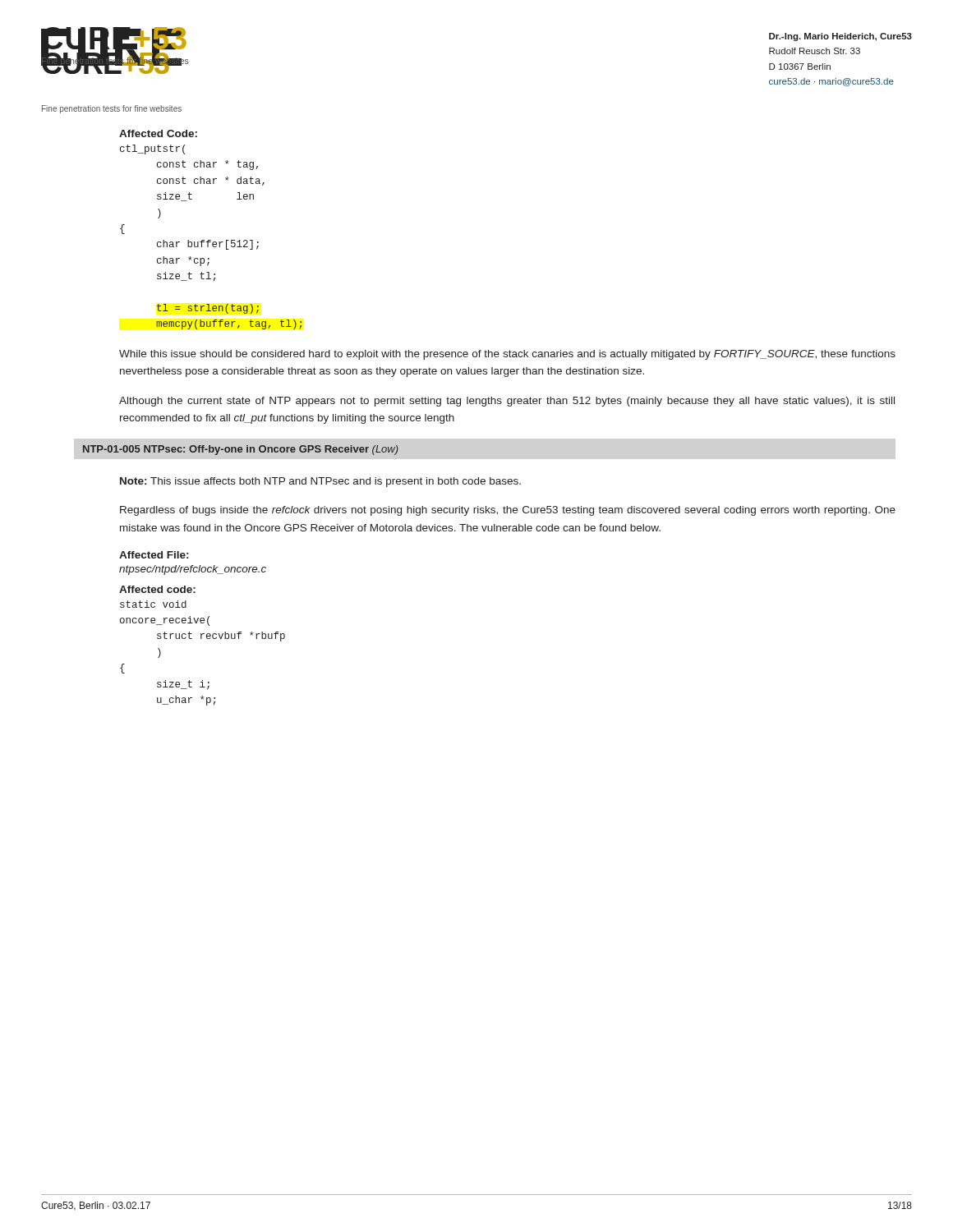Point to the block beginning "Regardless of bugs inside the refclock"
This screenshot has height=1232, width=953.
(x=507, y=519)
